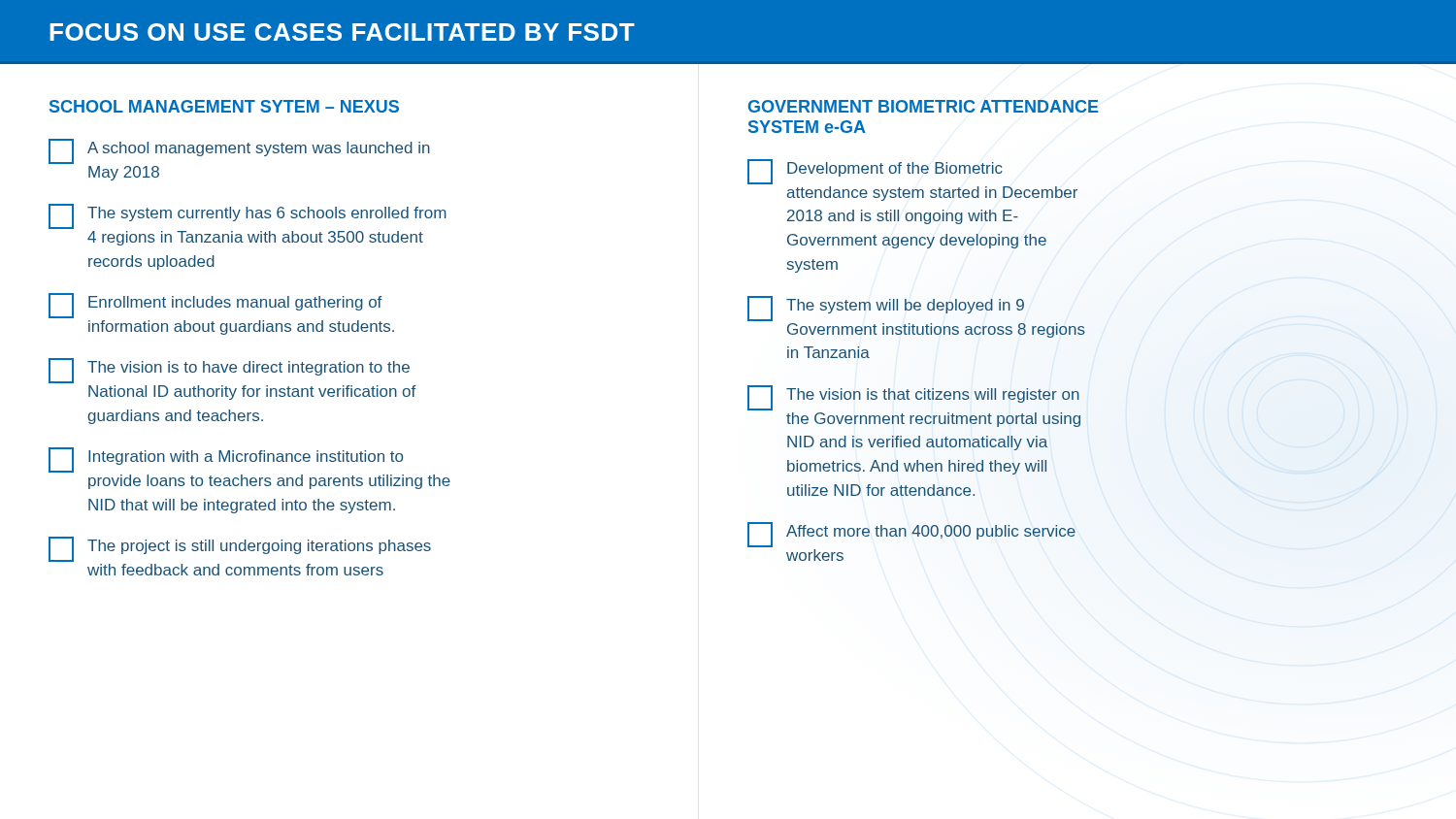Locate the block of text that opens with "The project is still undergoing iterations phaseswith feedback"
Image resolution: width=1456 pixels, height=819 pixels.
coord(240,559)
